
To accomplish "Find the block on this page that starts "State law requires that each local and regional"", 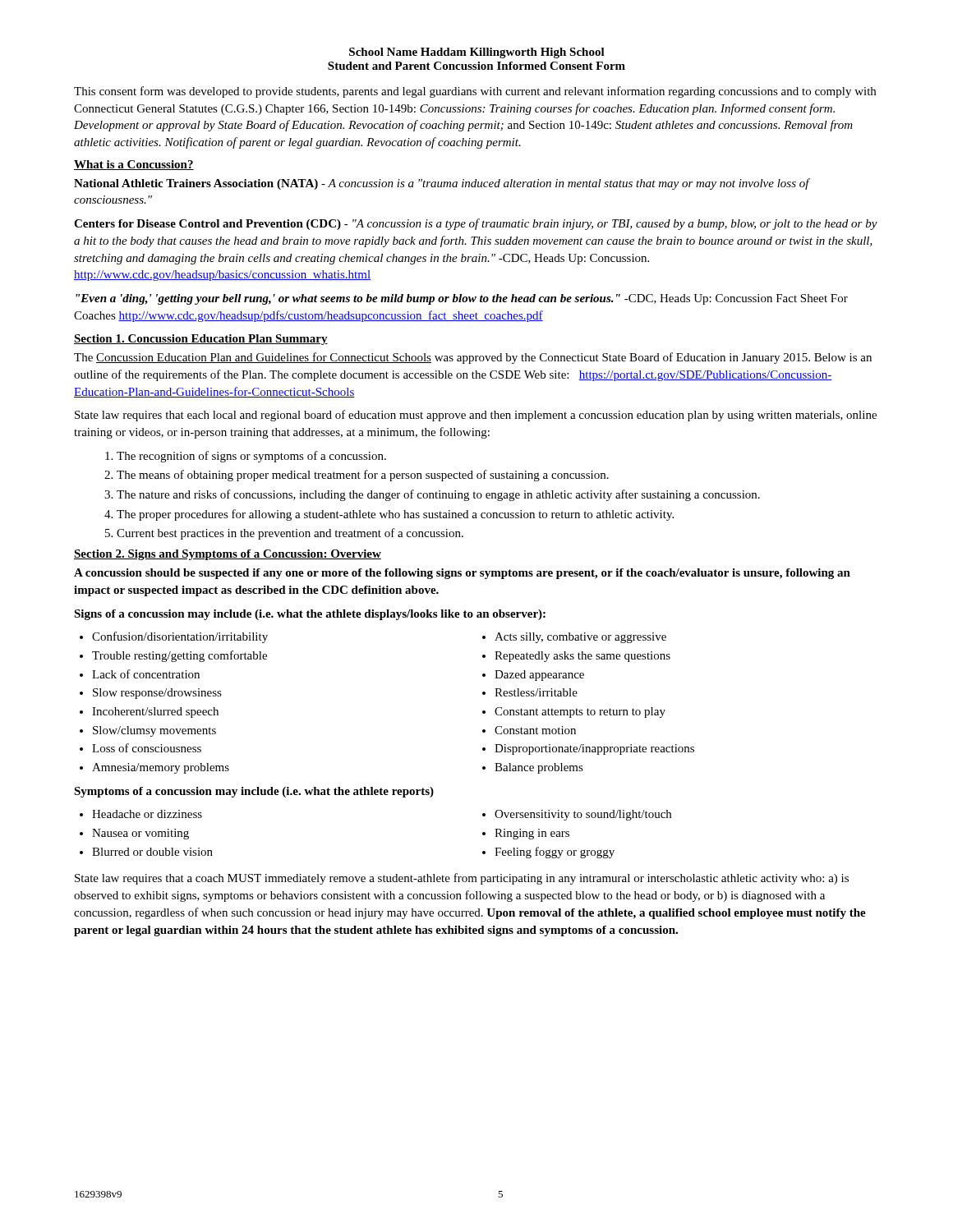I will pyautogui.click(x=476, y=424).
